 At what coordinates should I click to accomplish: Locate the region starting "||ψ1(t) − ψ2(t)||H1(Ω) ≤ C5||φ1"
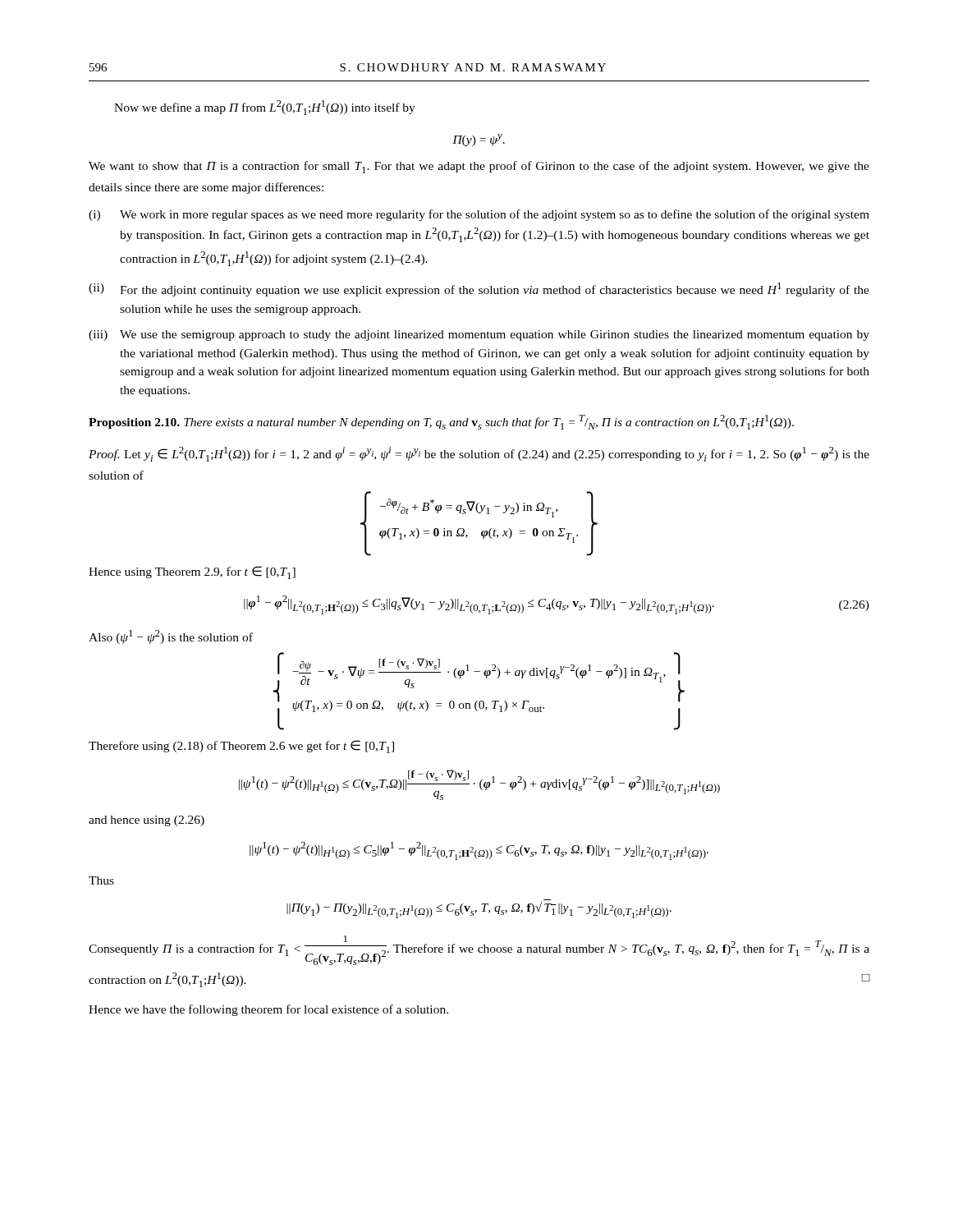click(x=479, y=851)
